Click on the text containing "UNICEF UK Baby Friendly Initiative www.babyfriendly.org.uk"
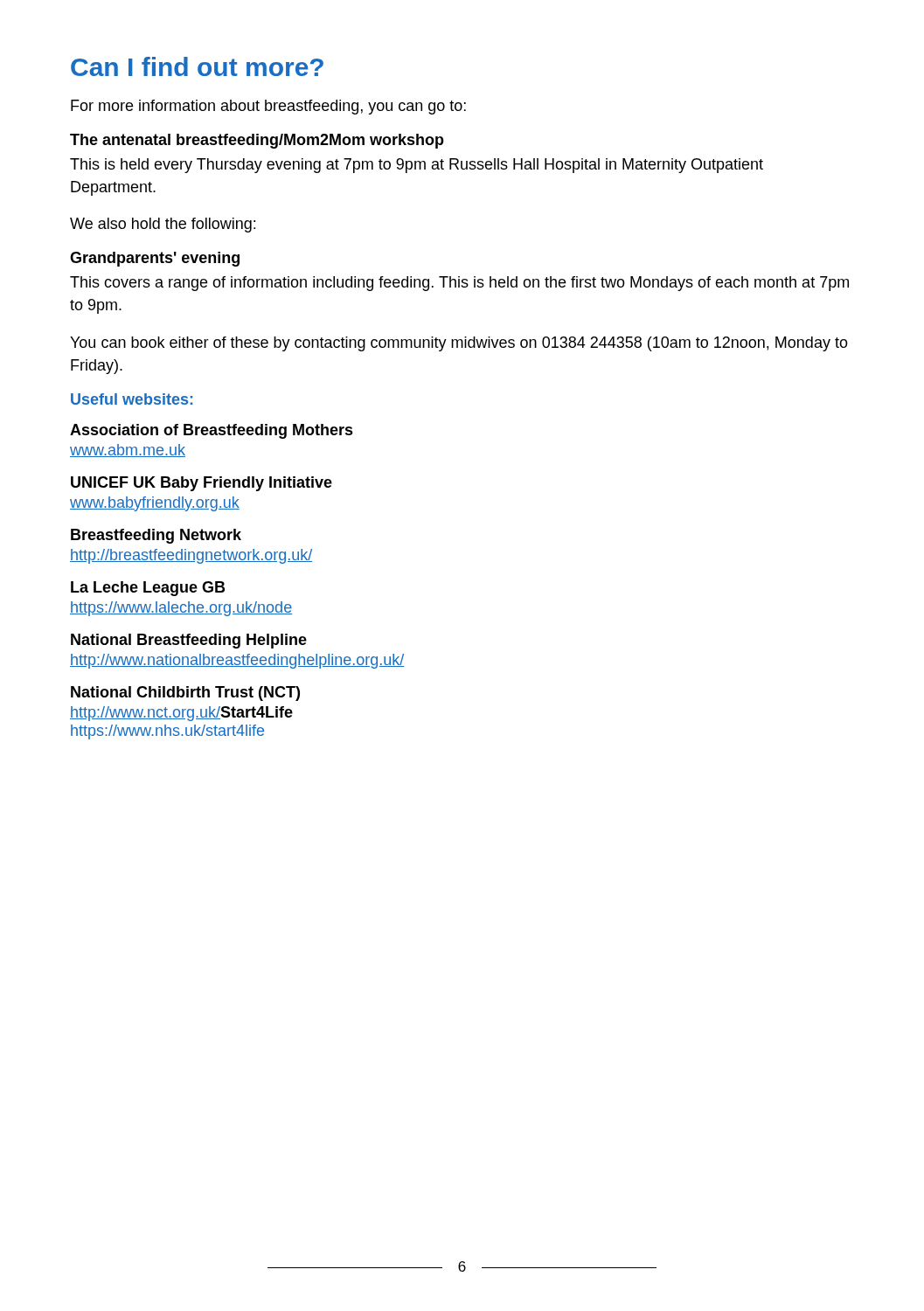 point(201,484)
